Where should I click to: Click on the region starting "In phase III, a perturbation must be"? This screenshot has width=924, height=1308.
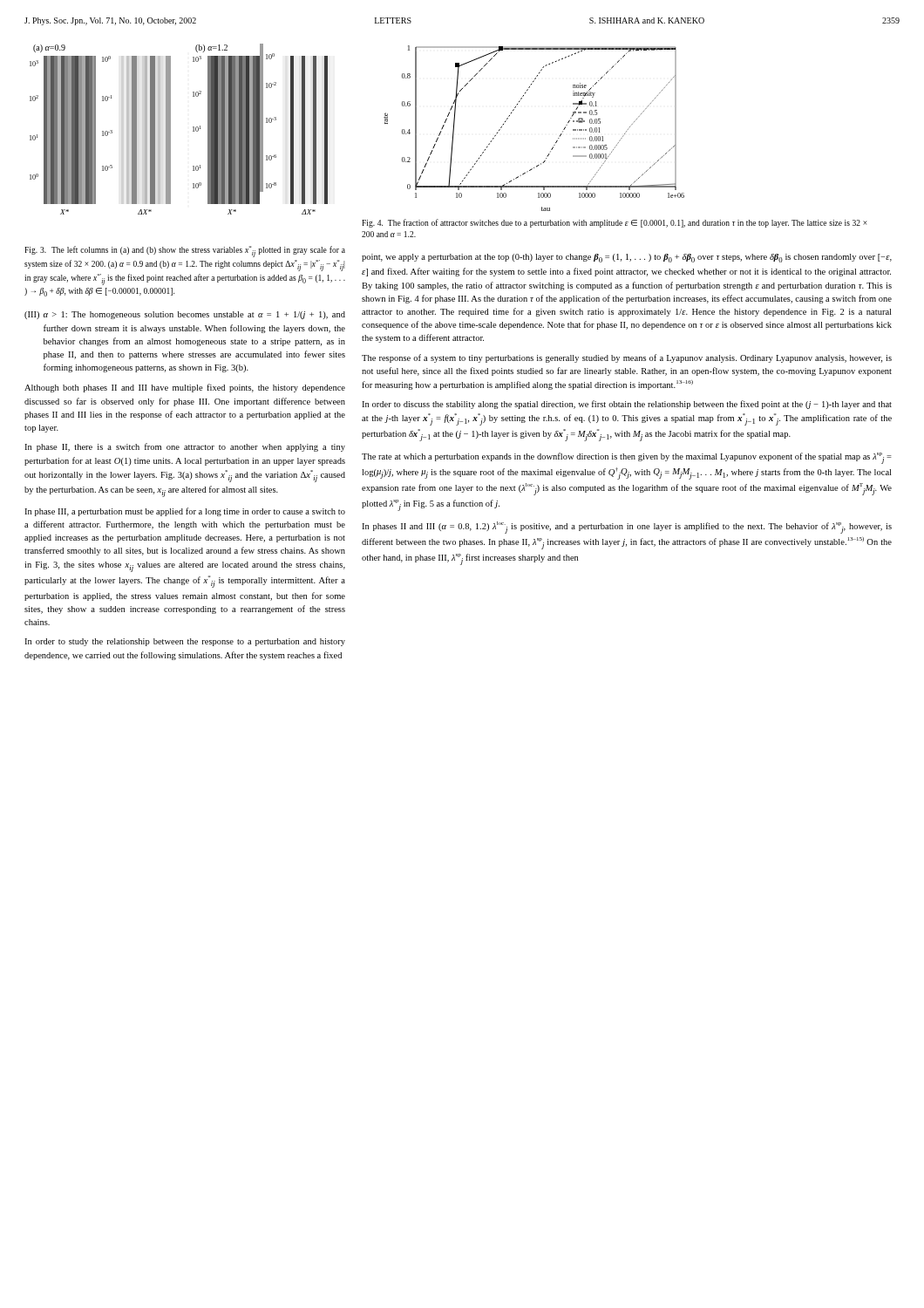[x=185, y=567]
